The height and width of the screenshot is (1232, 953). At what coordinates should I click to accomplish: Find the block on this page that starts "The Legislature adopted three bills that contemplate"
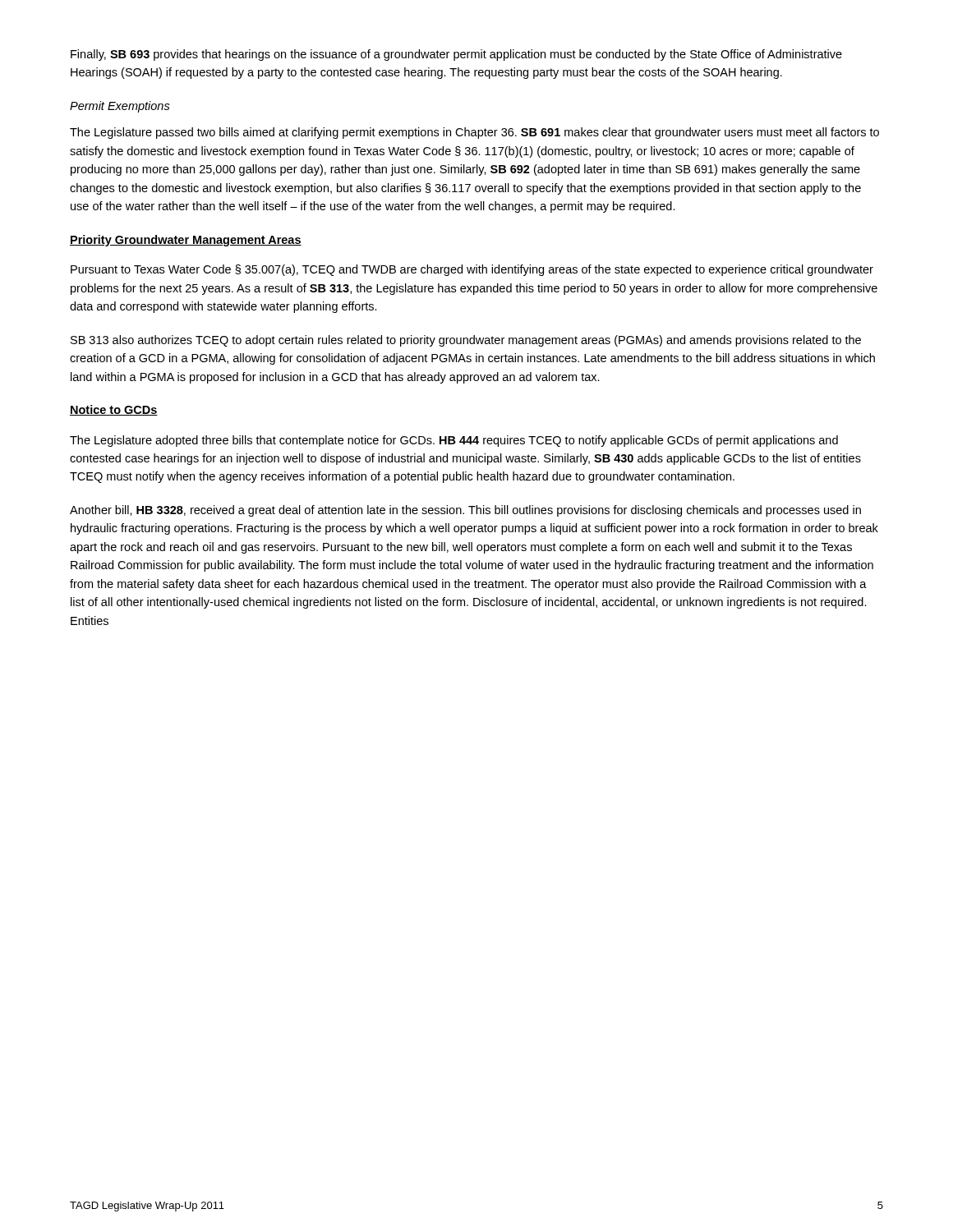pyautogui.click(x=465, y=458)
